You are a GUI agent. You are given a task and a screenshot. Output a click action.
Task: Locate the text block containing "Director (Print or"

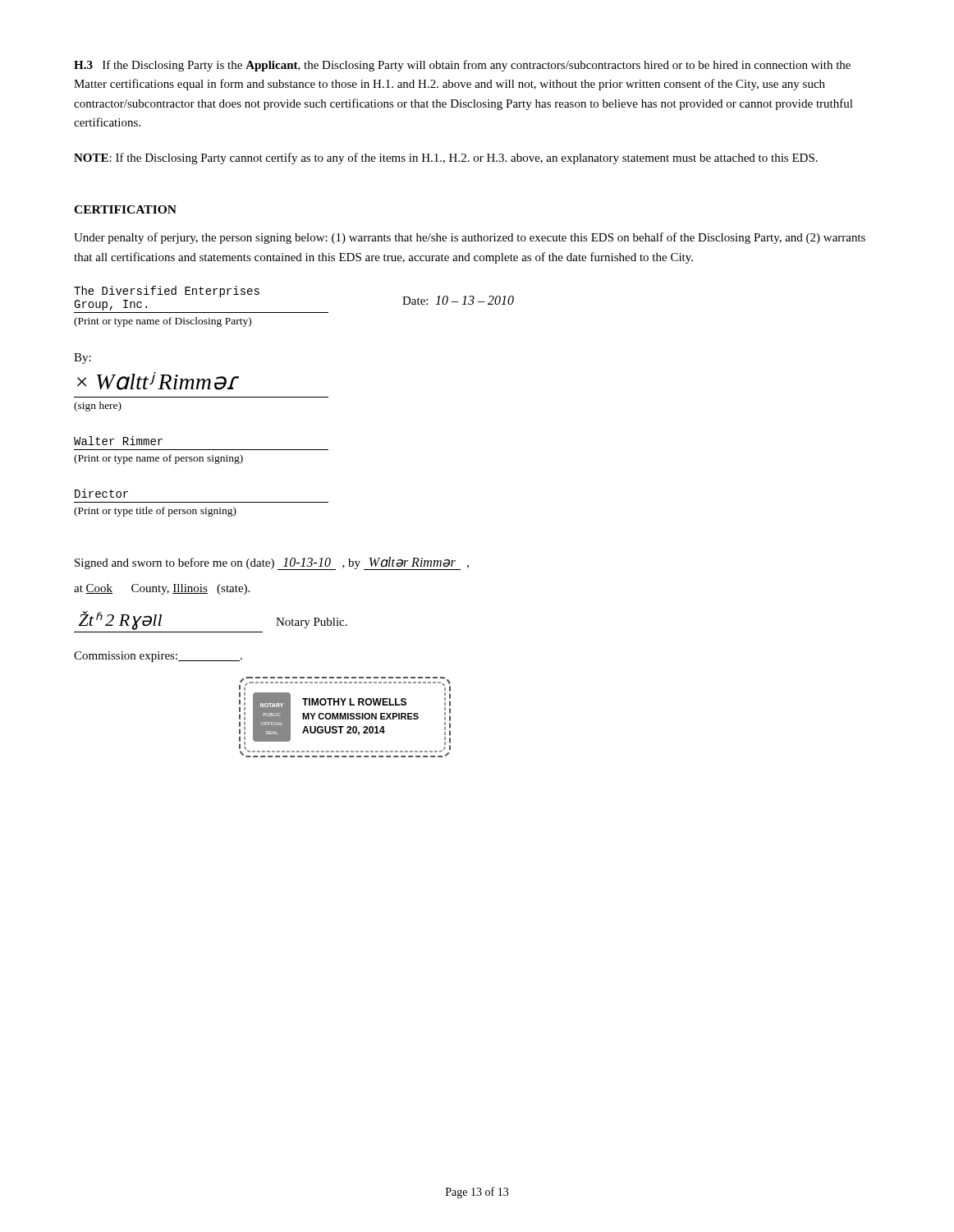click(x=101, y=493)
